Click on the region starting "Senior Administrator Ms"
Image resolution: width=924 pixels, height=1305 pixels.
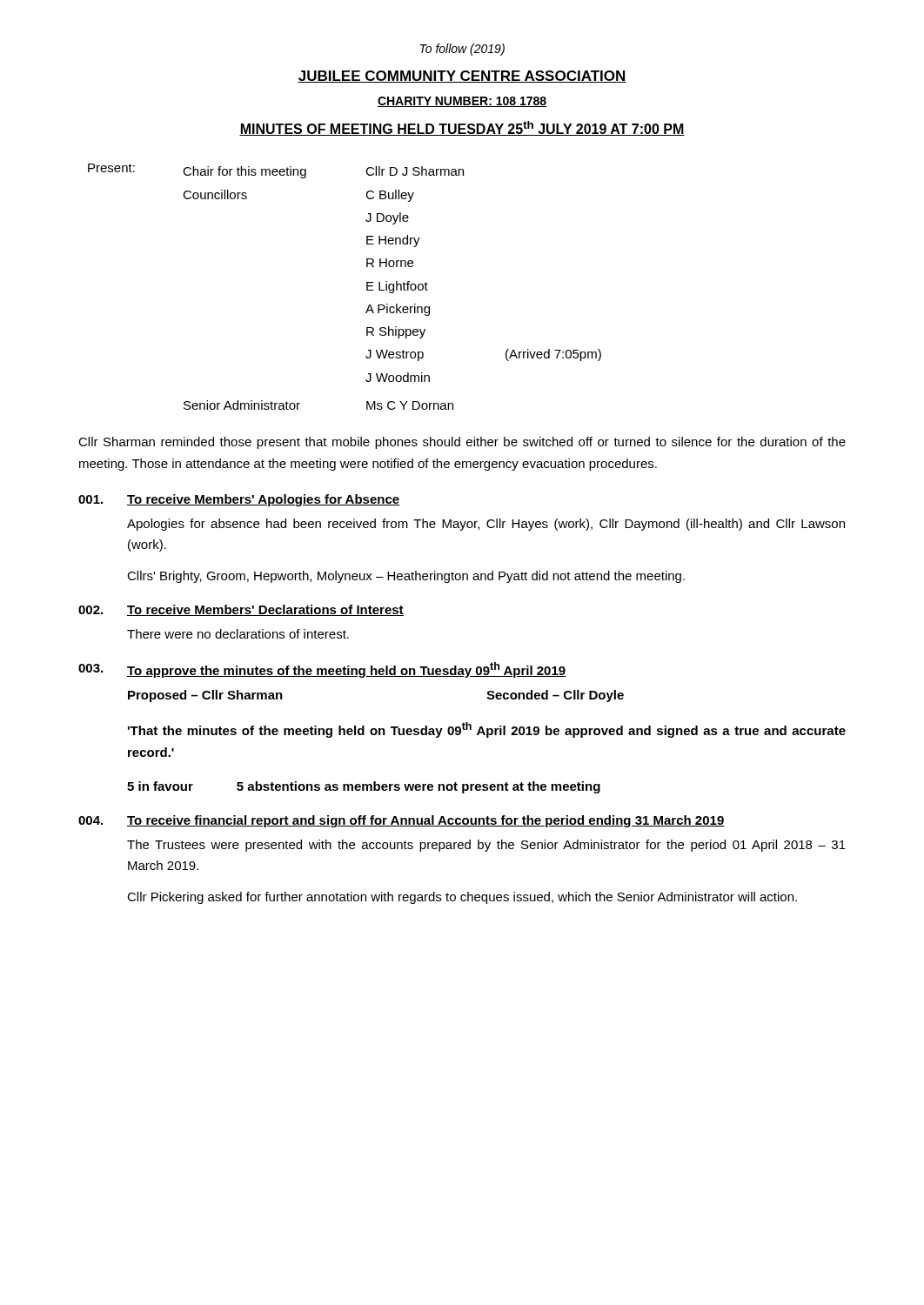271,405
